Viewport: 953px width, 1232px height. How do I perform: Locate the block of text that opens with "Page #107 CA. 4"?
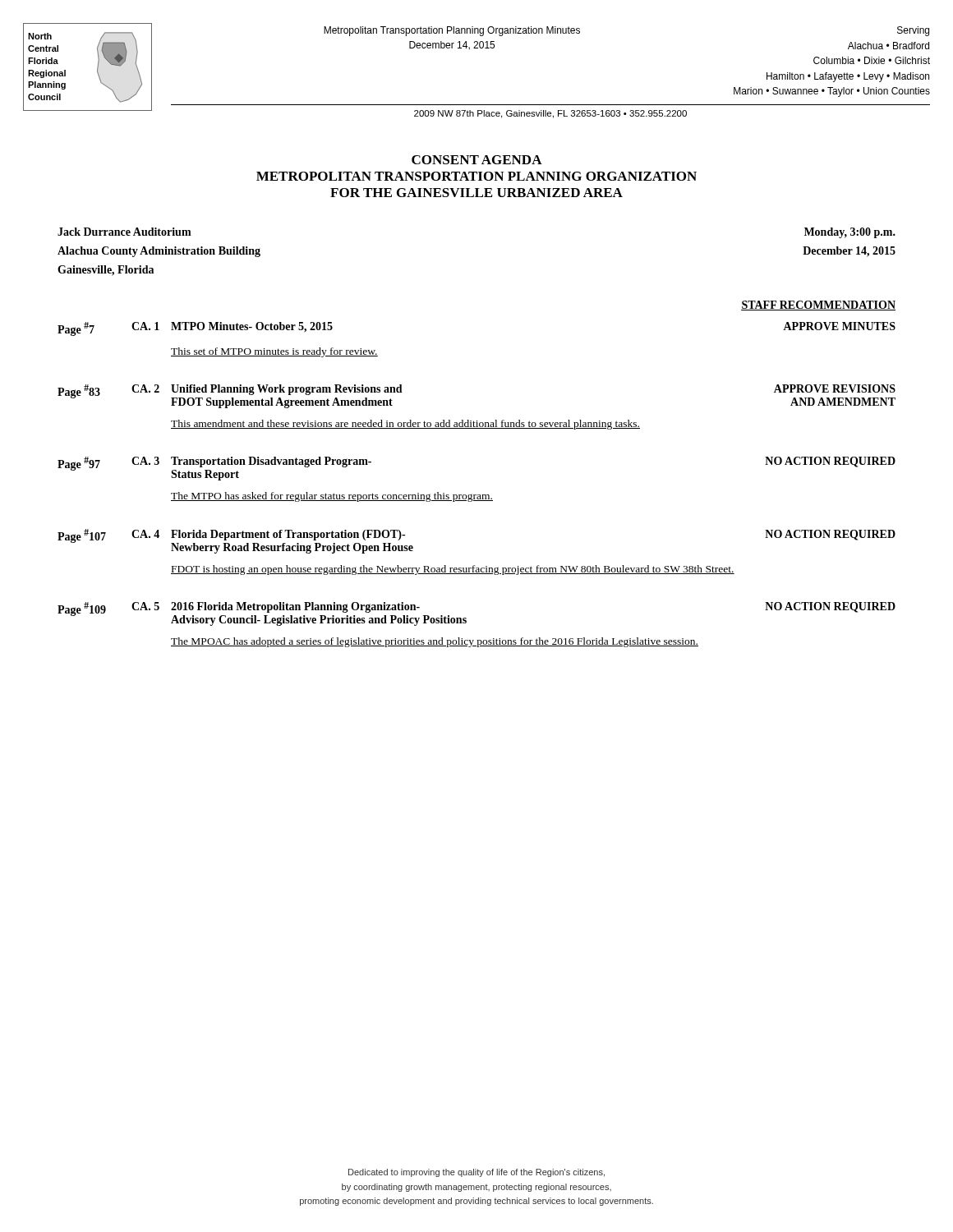(x=313, y=540)
